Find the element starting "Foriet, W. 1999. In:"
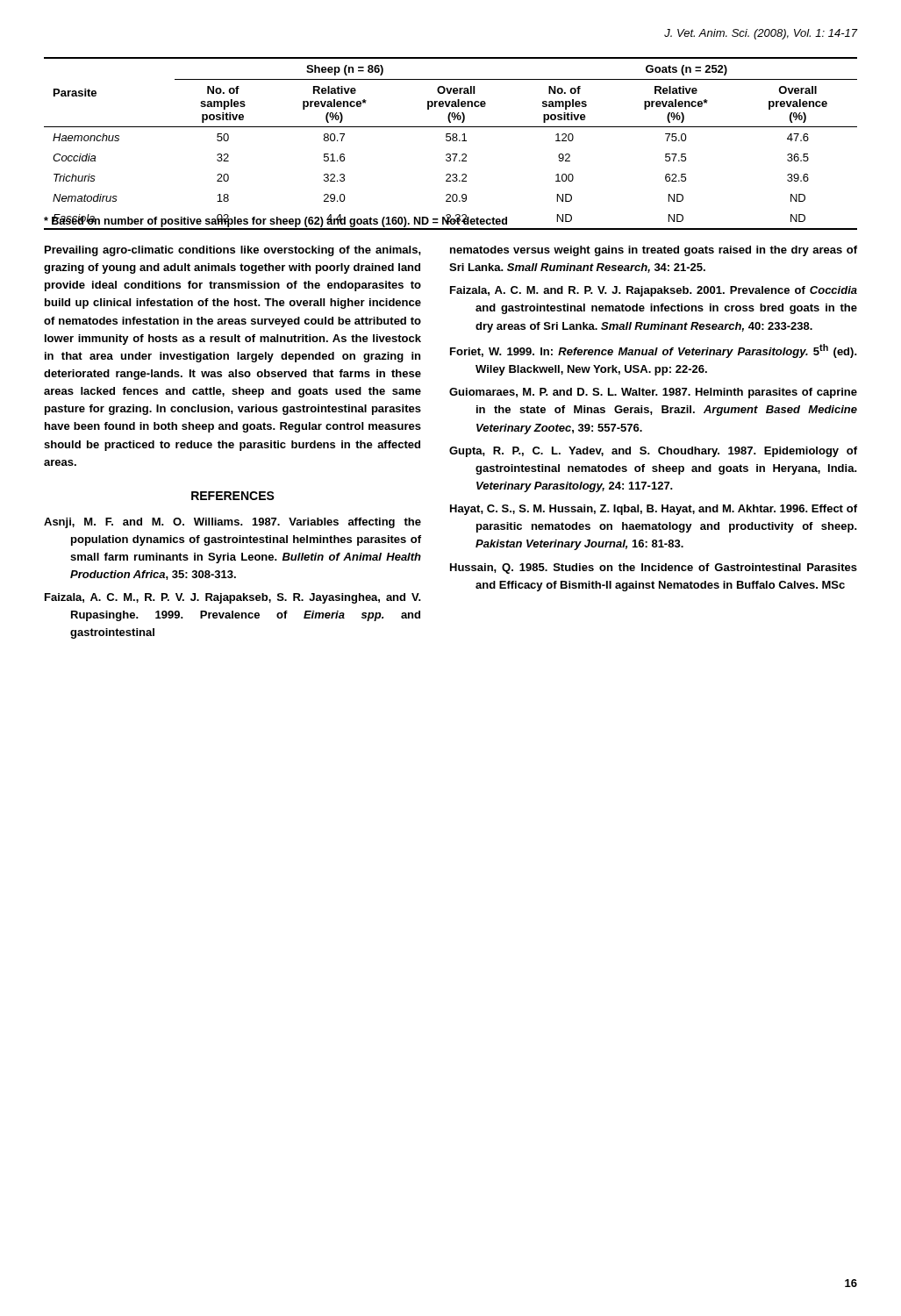The height and width of the screenshot is (1316, 901). point(653,359)
